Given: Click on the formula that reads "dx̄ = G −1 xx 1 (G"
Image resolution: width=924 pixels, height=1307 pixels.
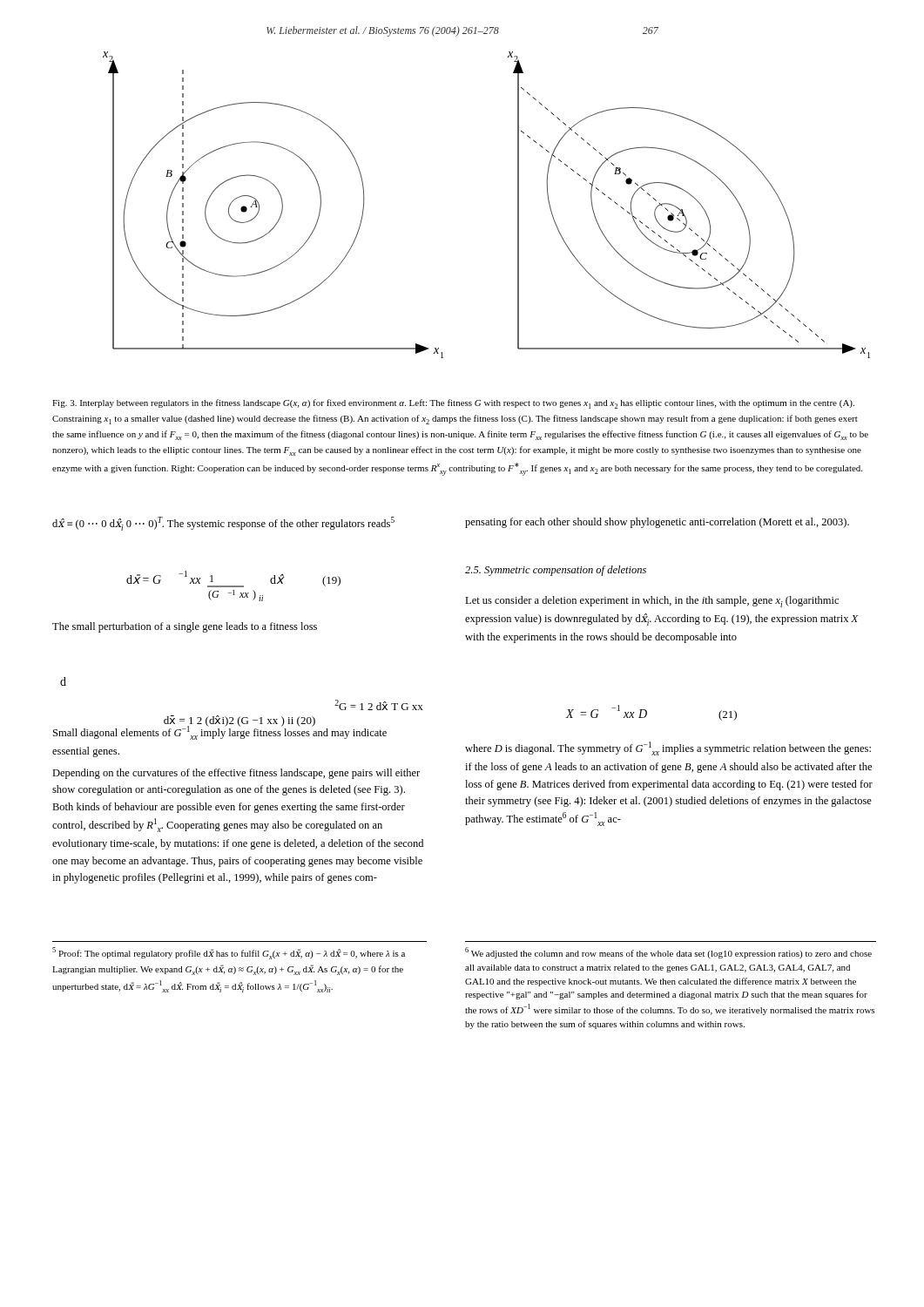Looking at the screenshot, I should pos(239,582).
